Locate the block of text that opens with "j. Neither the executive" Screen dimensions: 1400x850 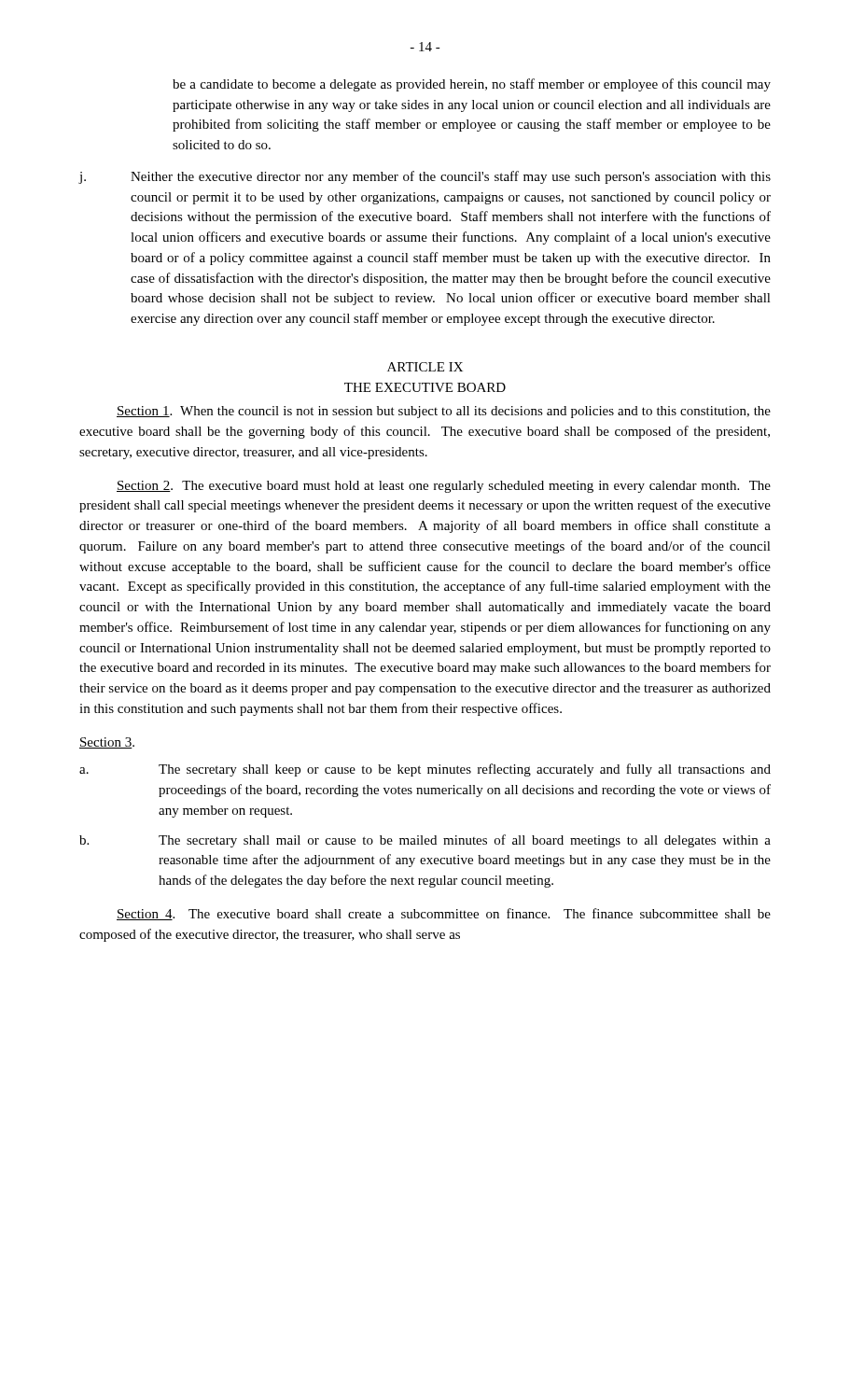click(425, 248)
